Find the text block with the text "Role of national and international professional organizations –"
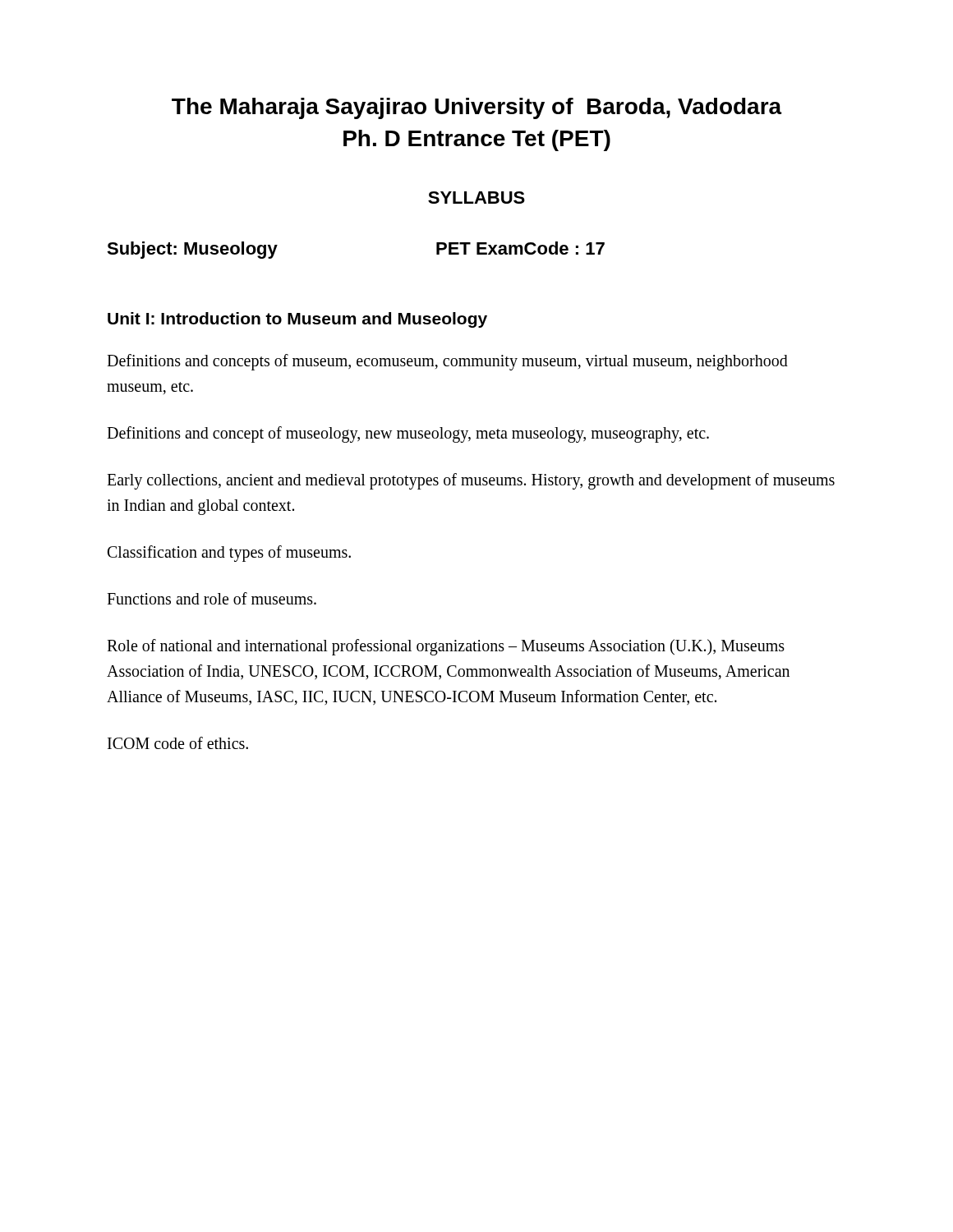 click(x=448, y=671)
